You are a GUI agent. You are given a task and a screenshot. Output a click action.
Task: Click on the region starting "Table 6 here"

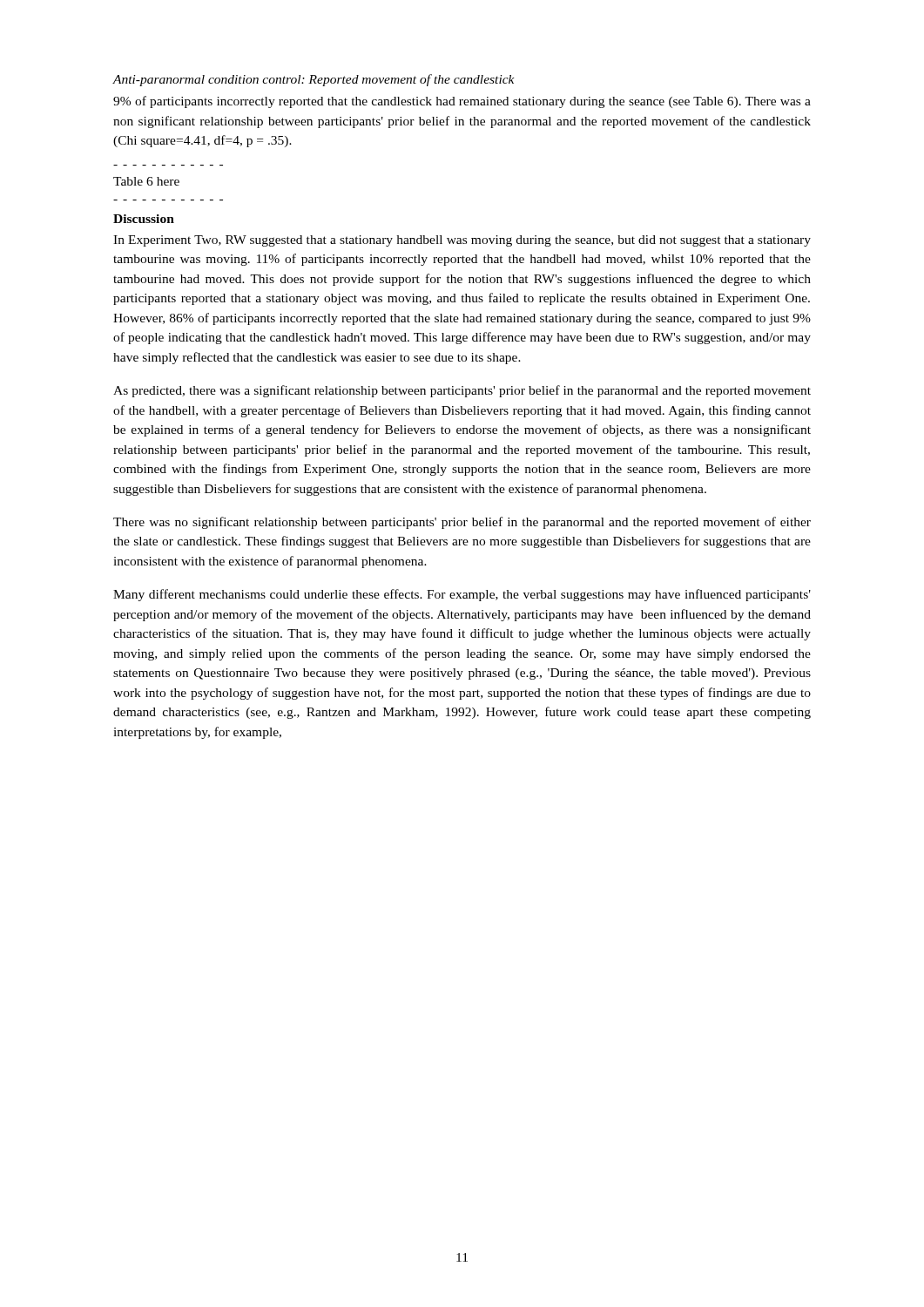tap(146, 181)
